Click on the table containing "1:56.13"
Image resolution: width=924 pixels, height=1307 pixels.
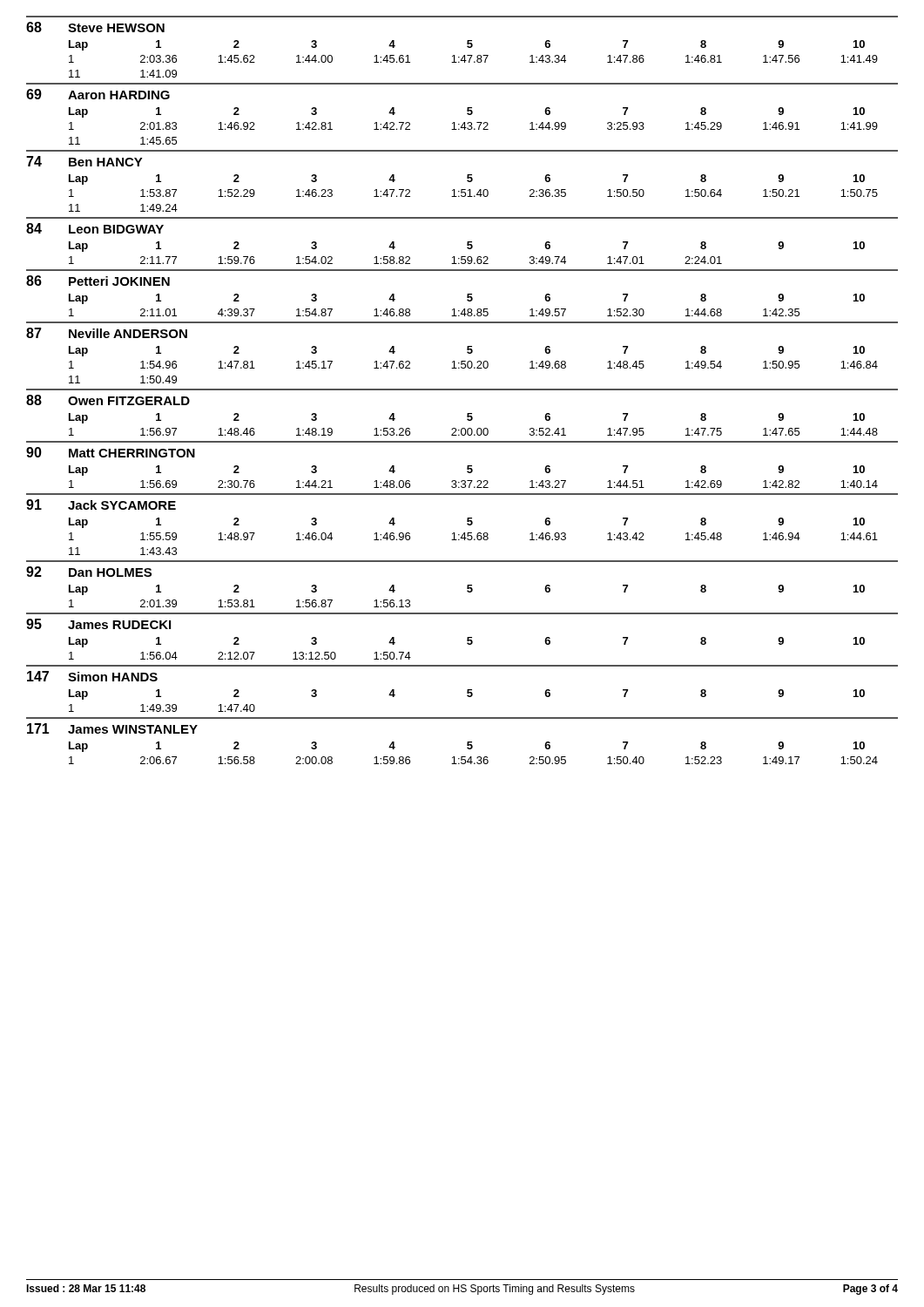click(462, 586)
